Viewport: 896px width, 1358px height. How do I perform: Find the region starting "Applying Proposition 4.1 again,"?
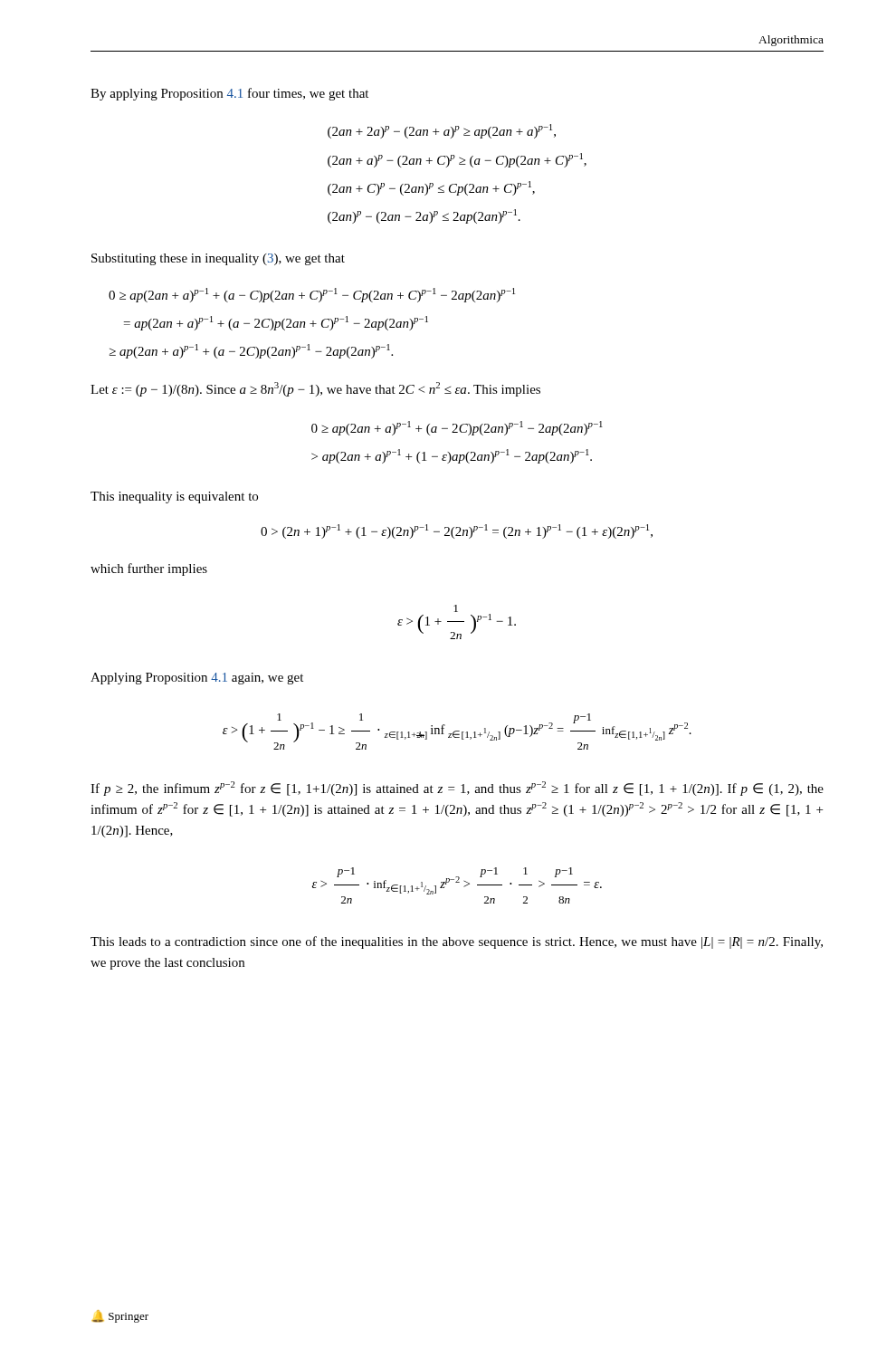[x=197, y=679]
